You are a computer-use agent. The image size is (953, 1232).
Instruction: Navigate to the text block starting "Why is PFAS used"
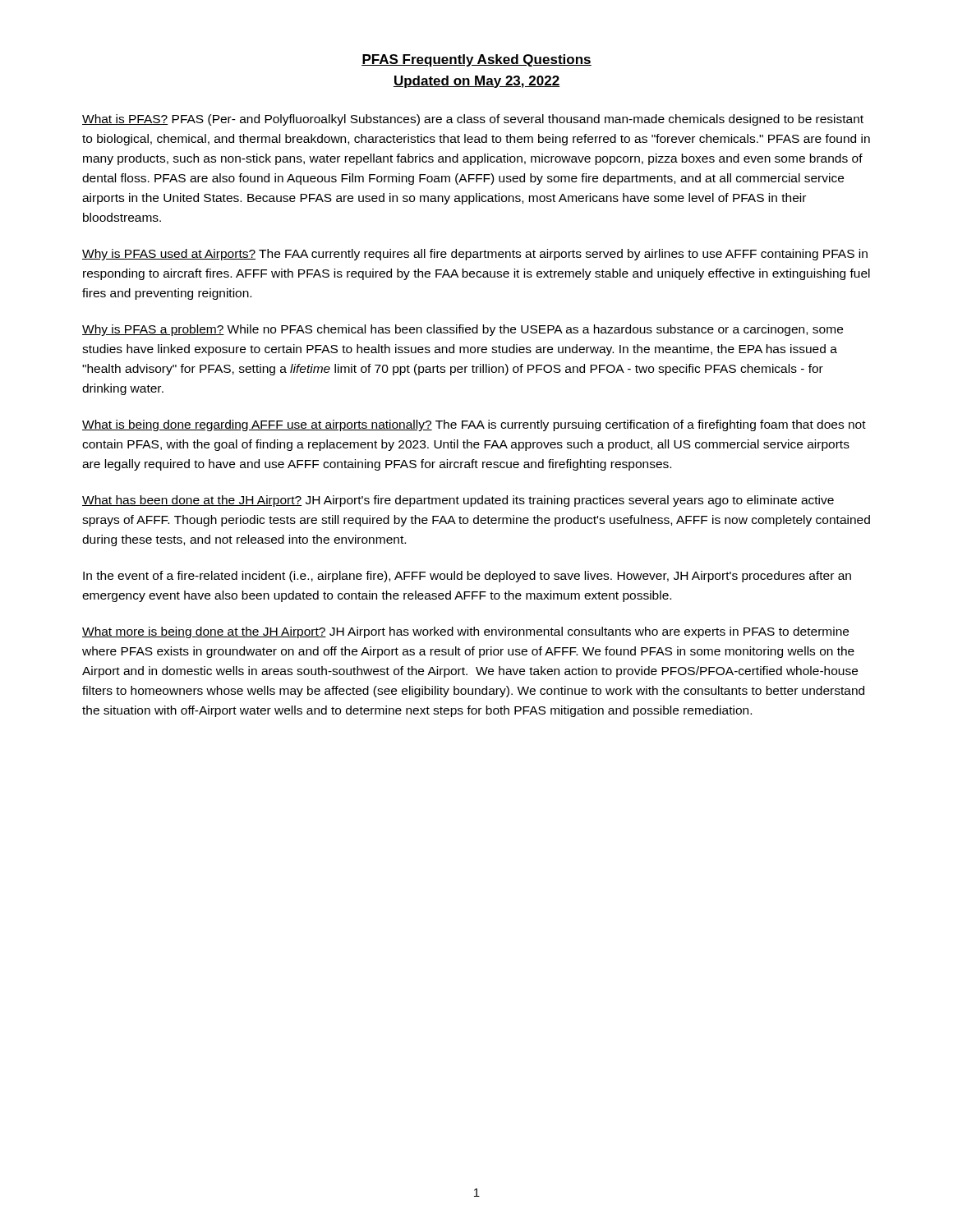pos(476,274)
